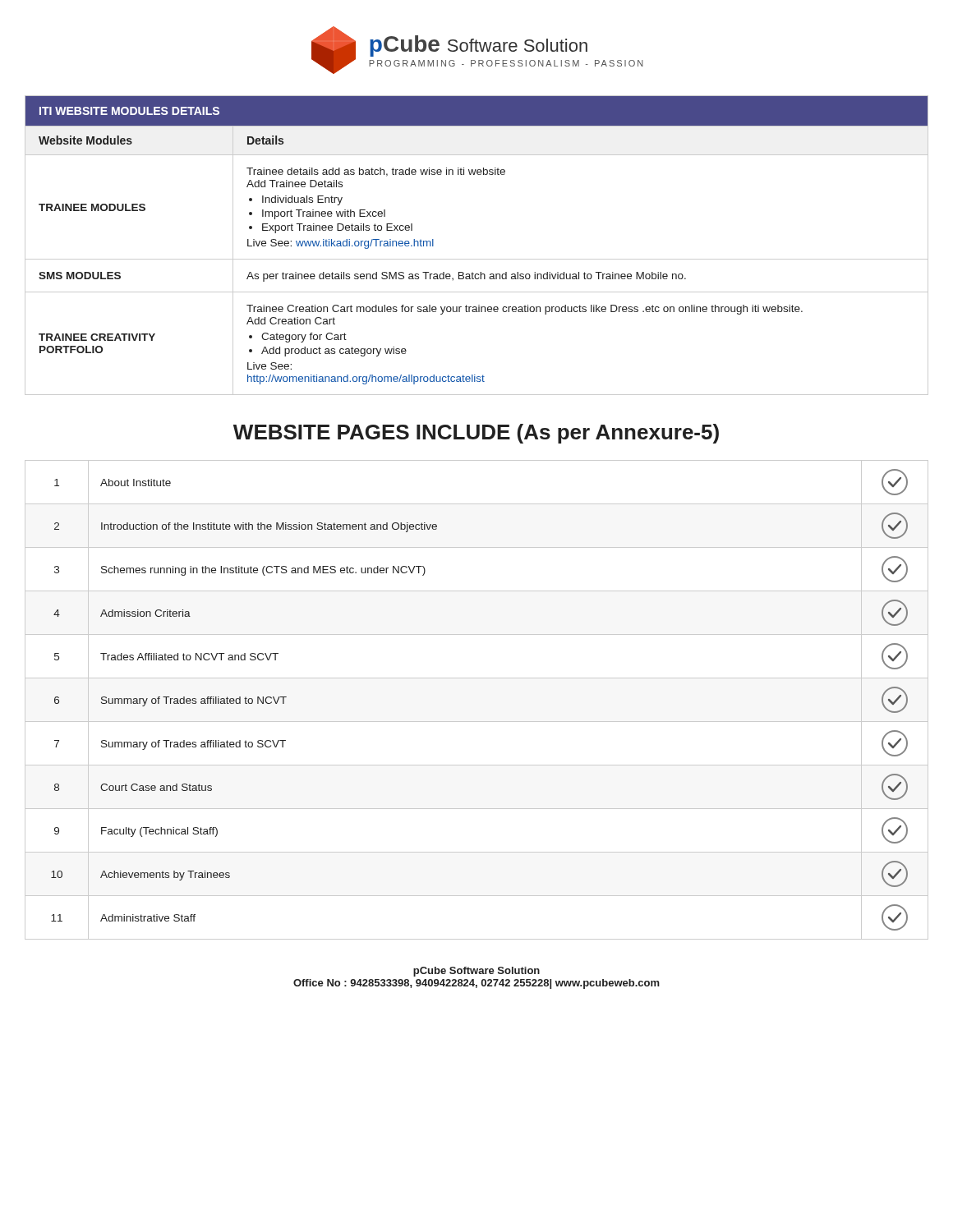Locate the logo
This screenshot has width=953, height=1232.
(x=476, y=50)
